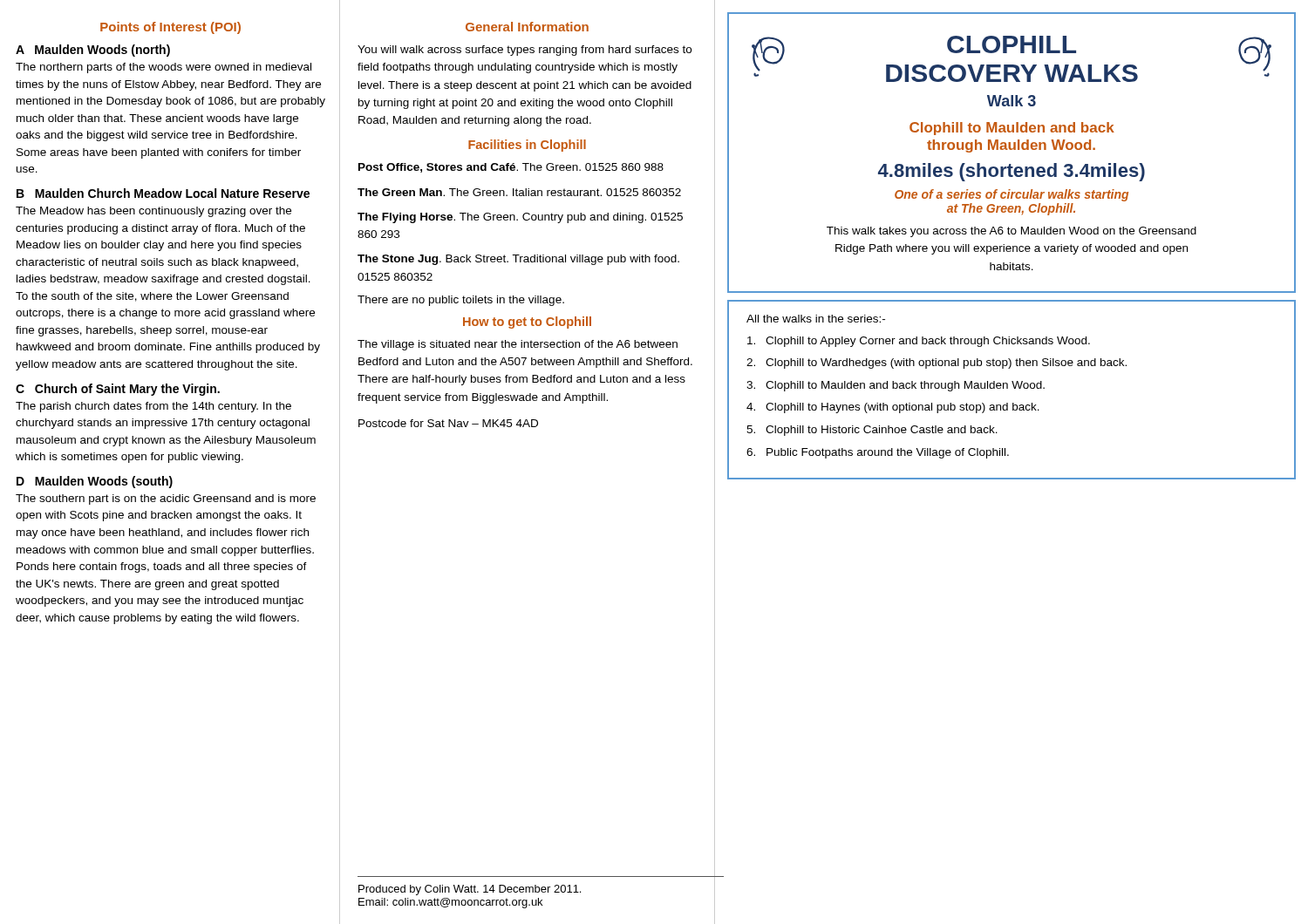Find the element starting "3. Clophill to Maulden and back through"
Viewport: 1308px width, 924px height.
click(1012, 385)
